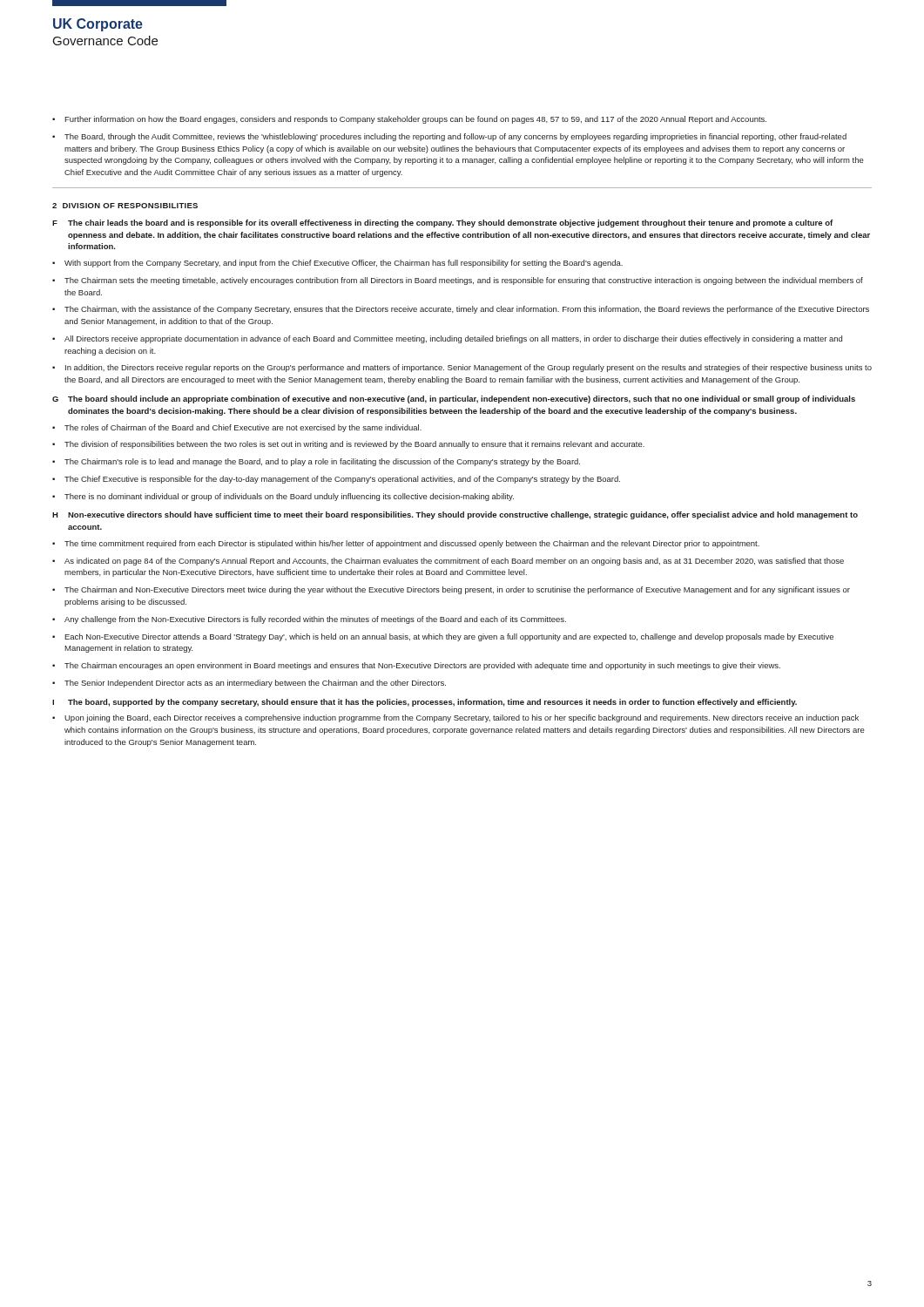Screen dimensions: 1307x924
Task: Point to the block beginning "• In addition, the Directors receive regular reports"
Action: click(462, 374)
